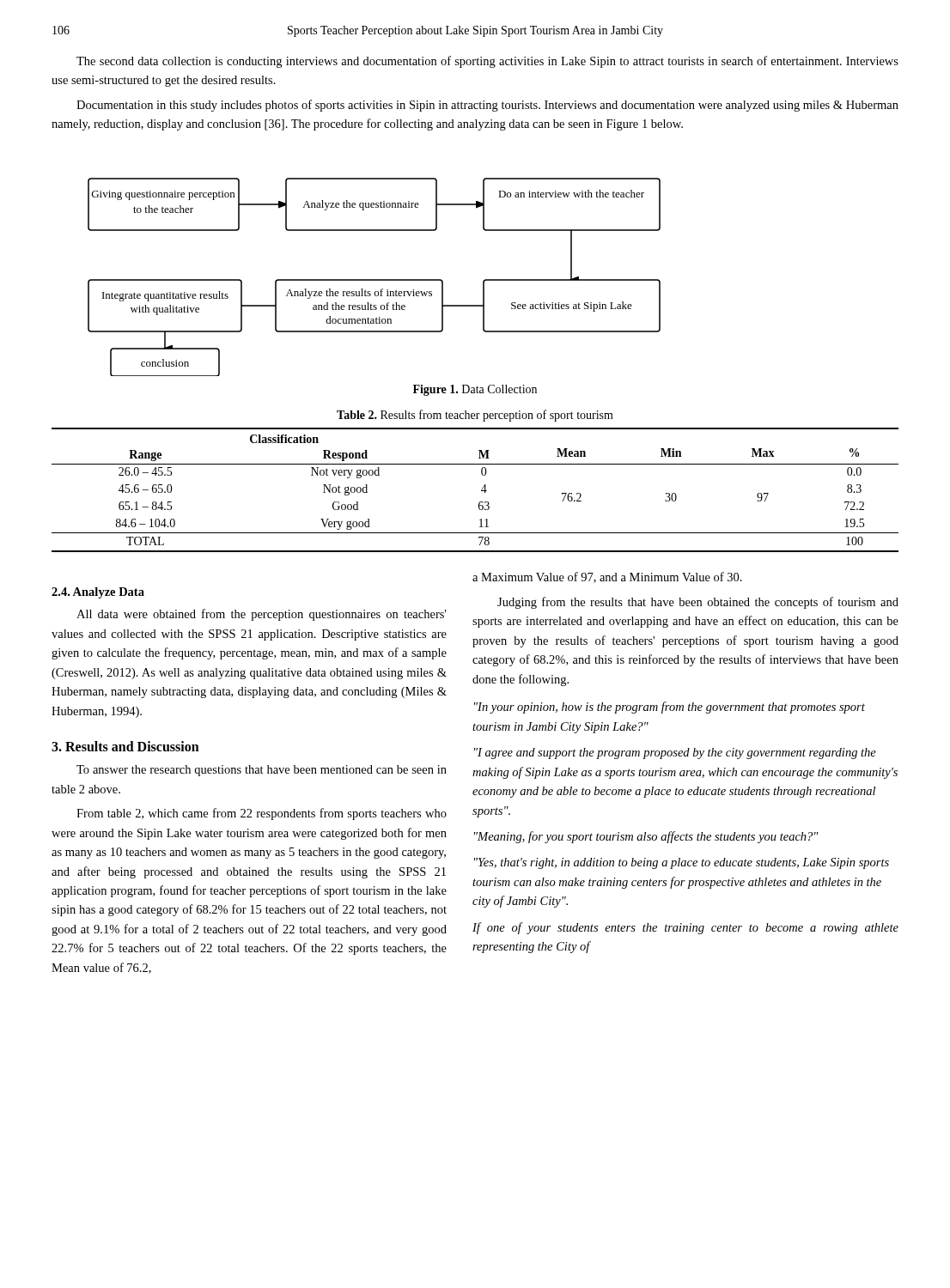950x1288 pixels.
Task: Find the element starting "The second data collection is conducting interviews and"
Action: point(475,93)
